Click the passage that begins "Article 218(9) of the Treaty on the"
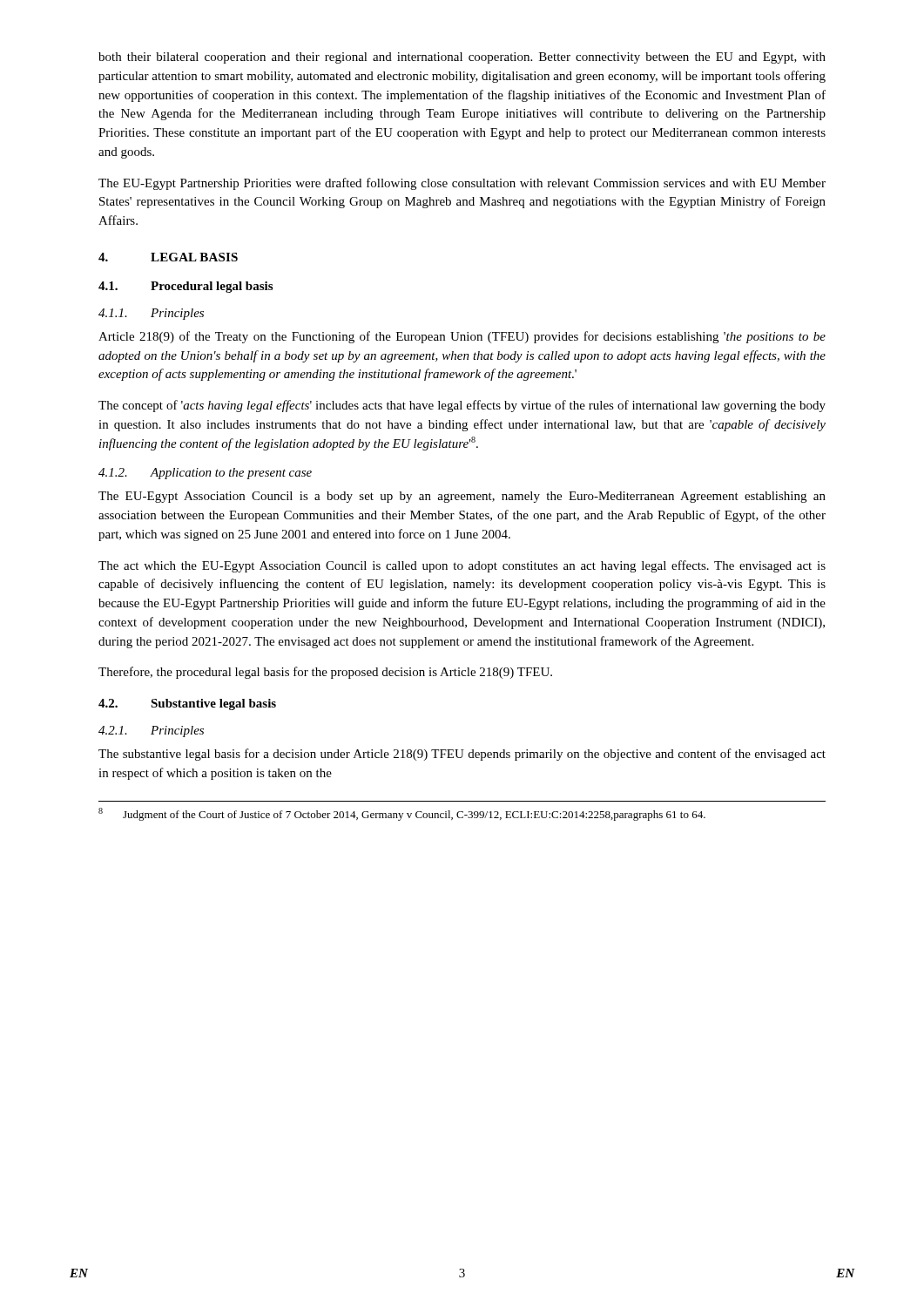Image resolution: width=924 pixels, height=1307 pixels. point(462,356)
